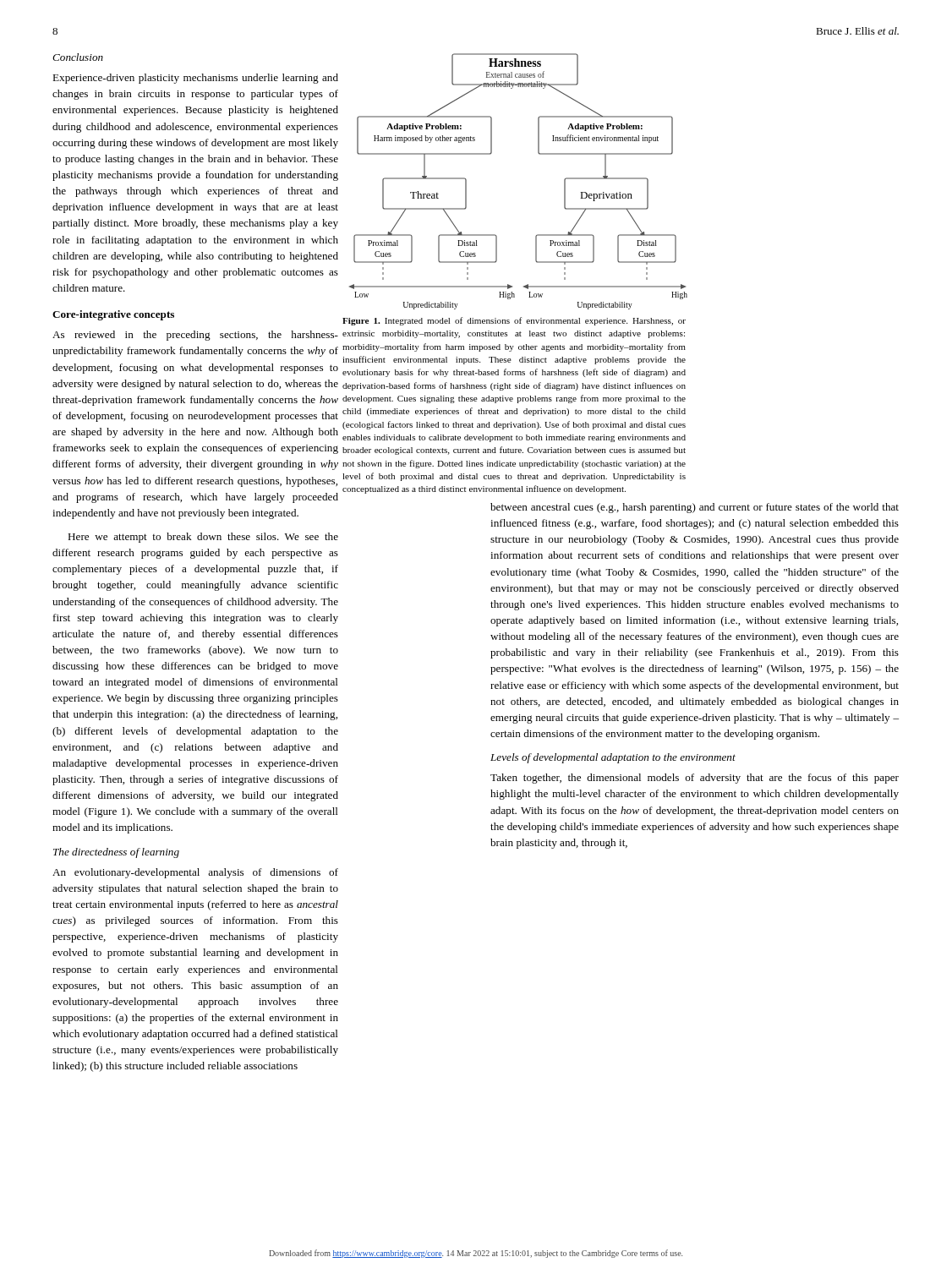Locate the text block that says "Experience-driven plasticity mechanisms"
Image resolution: width=952 pixels, height=1268 pixels.
click(195, 183)
